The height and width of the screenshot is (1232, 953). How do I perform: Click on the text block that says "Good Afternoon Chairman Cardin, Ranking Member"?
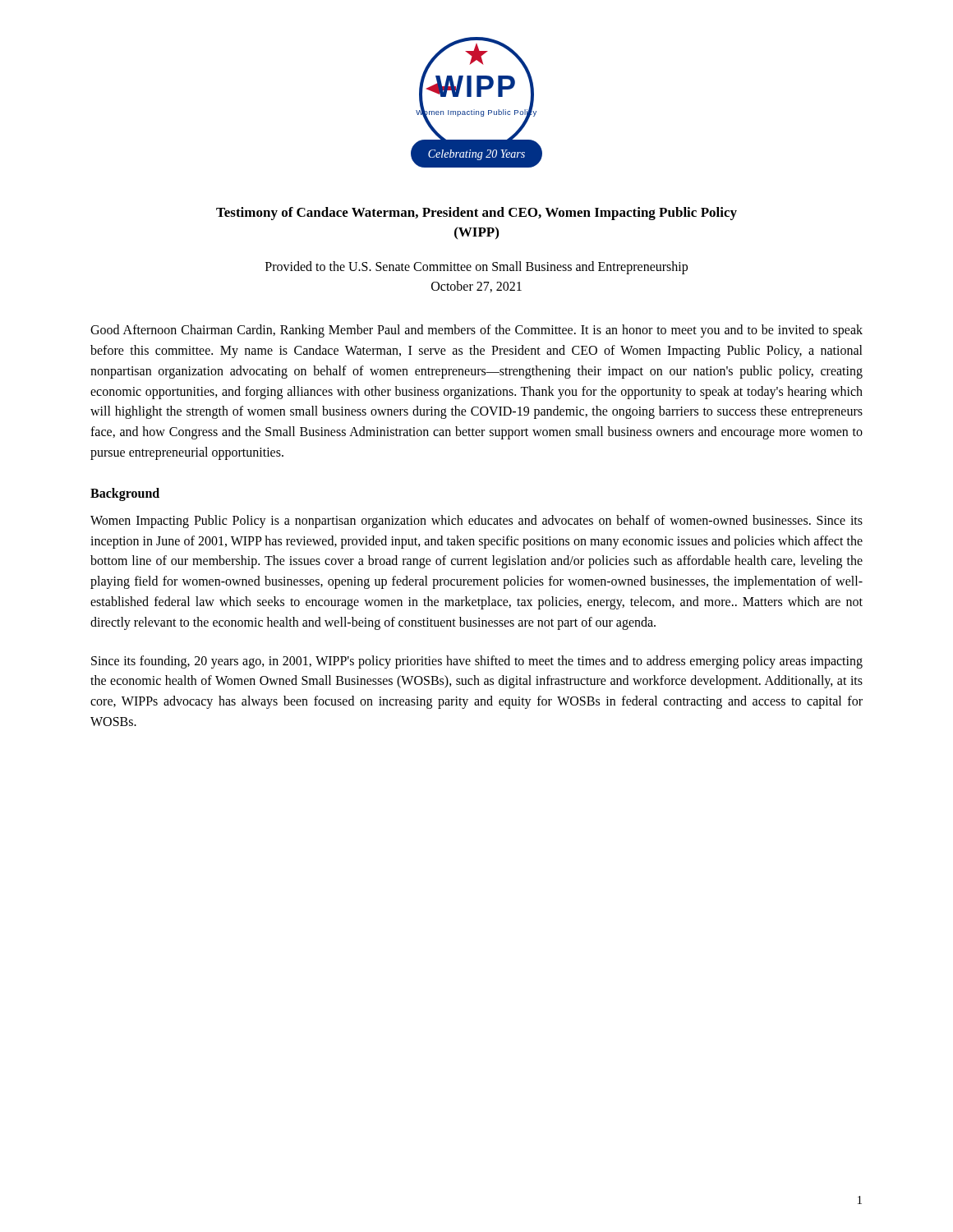(476, 391)
